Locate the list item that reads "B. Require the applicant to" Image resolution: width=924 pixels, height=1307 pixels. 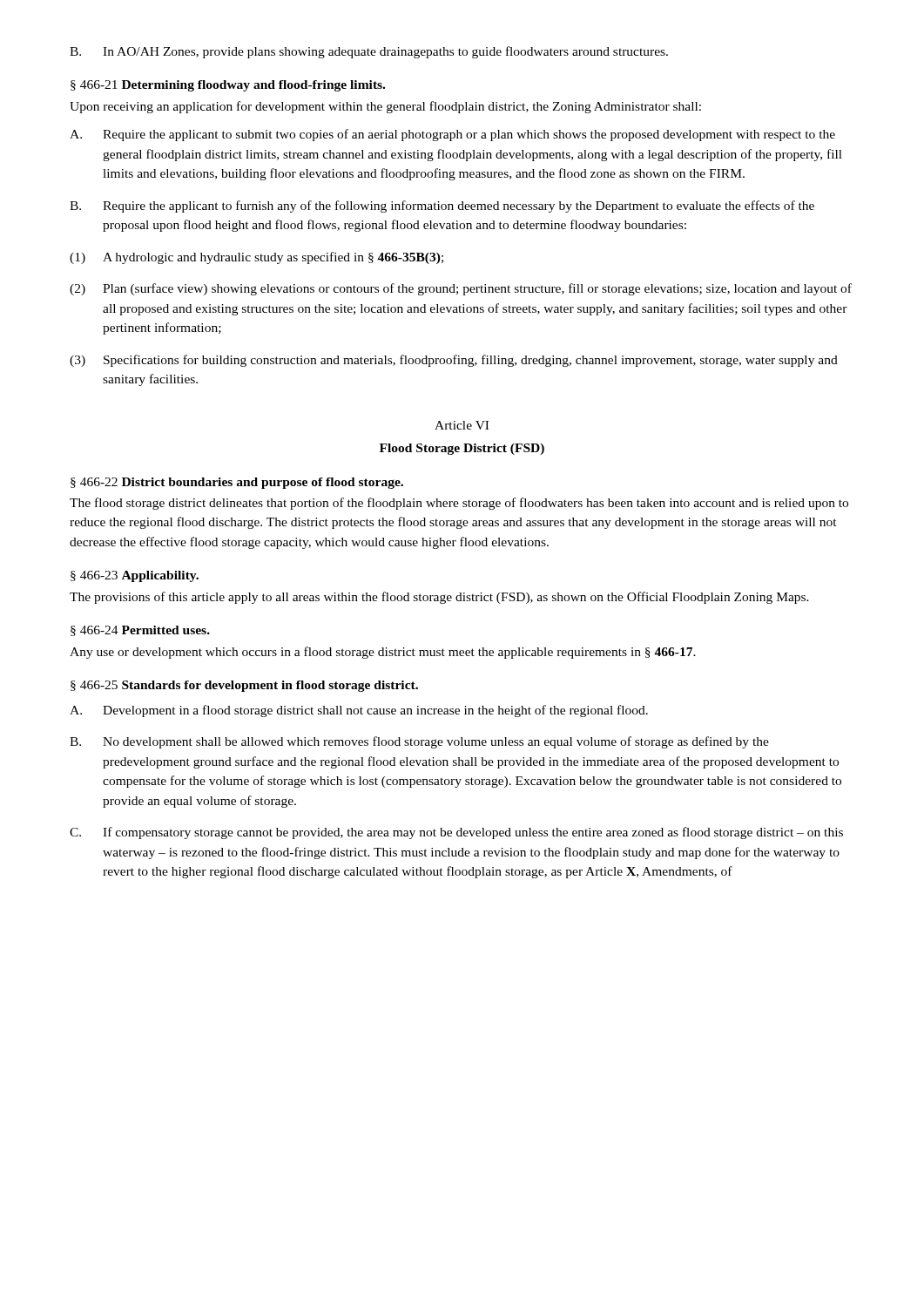pyautogui.click(x=462, y=215)
